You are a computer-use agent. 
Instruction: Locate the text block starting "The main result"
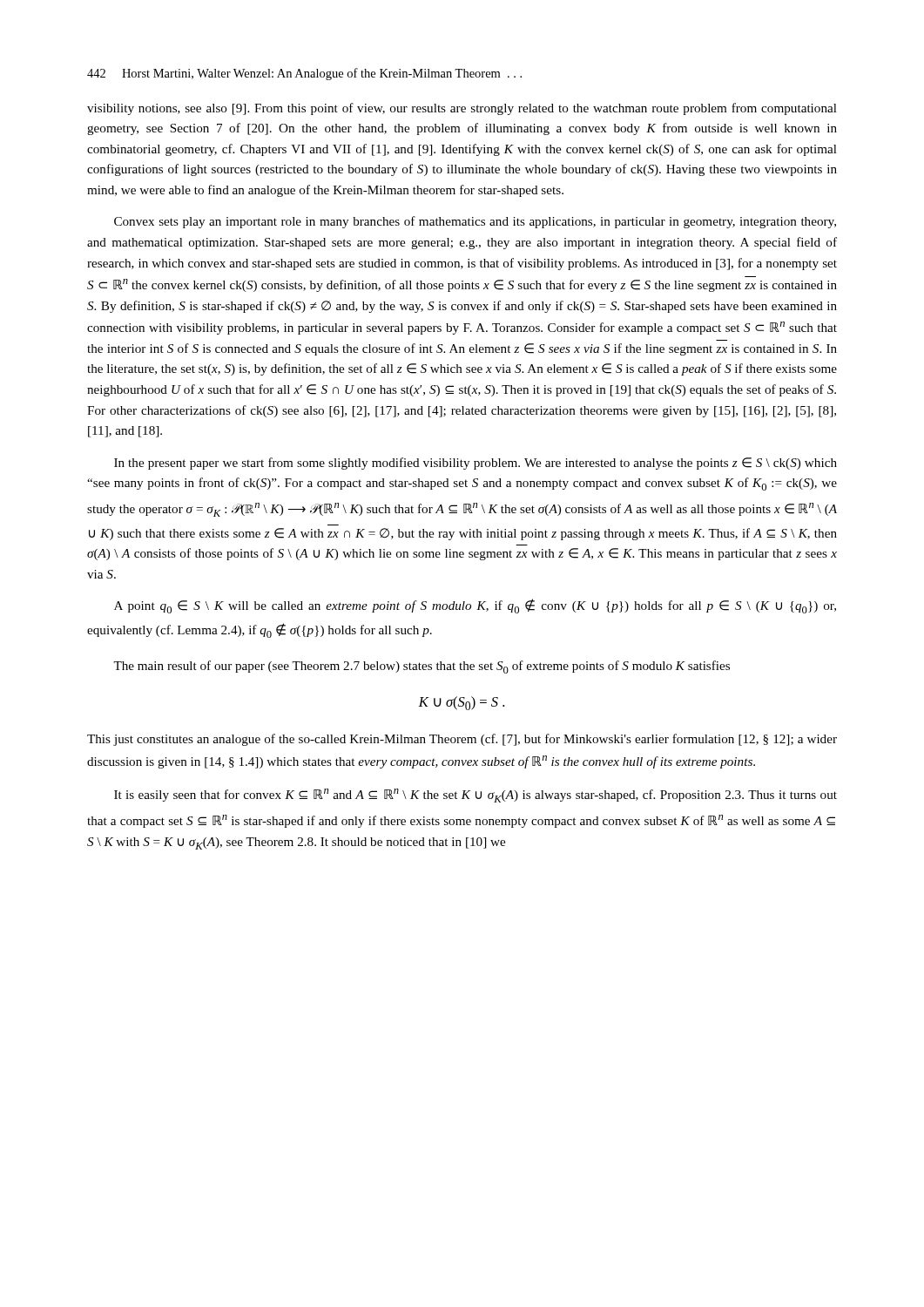click(422, 667)
